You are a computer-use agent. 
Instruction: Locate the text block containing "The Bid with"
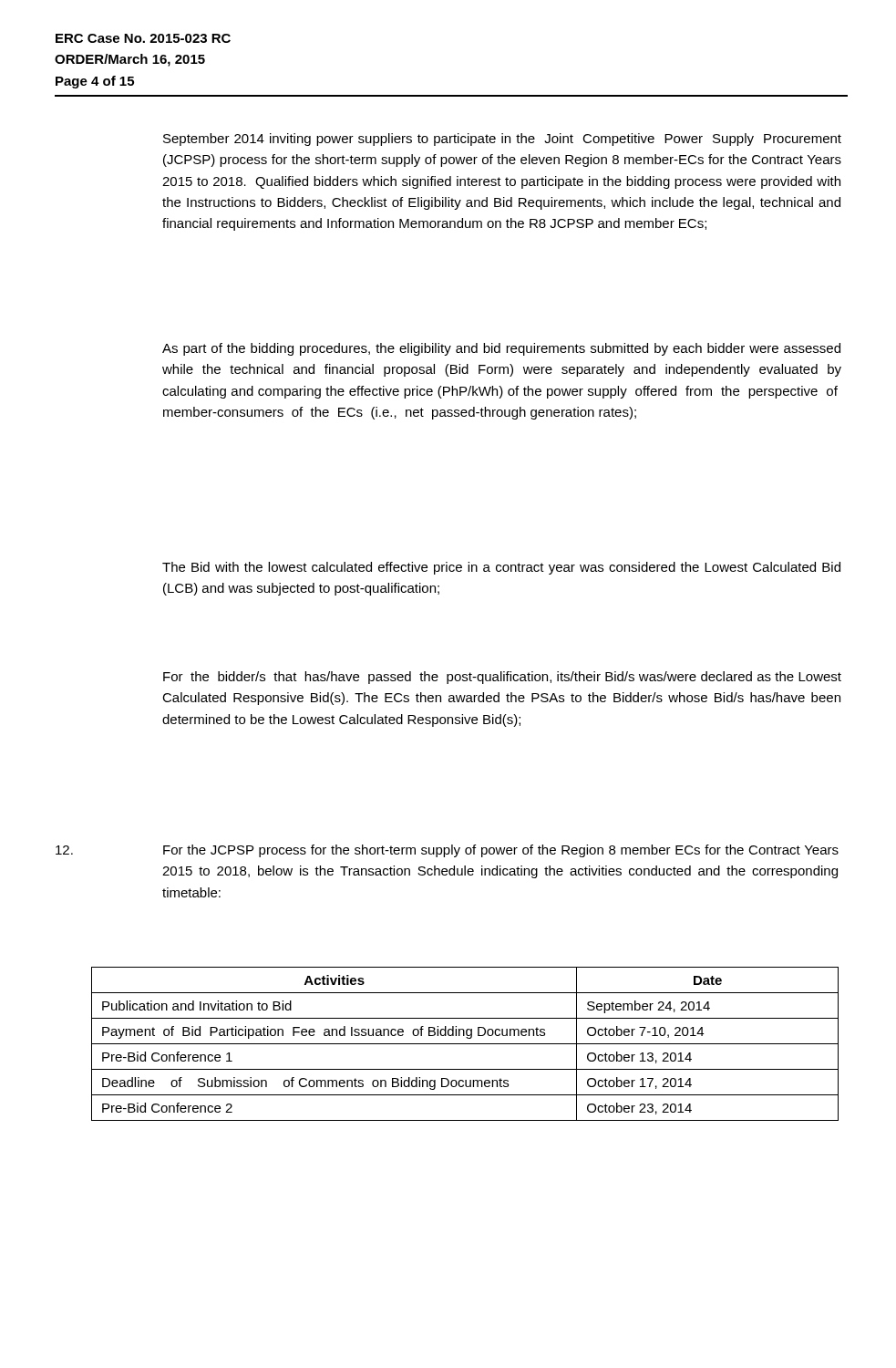[x=502, y=577]
